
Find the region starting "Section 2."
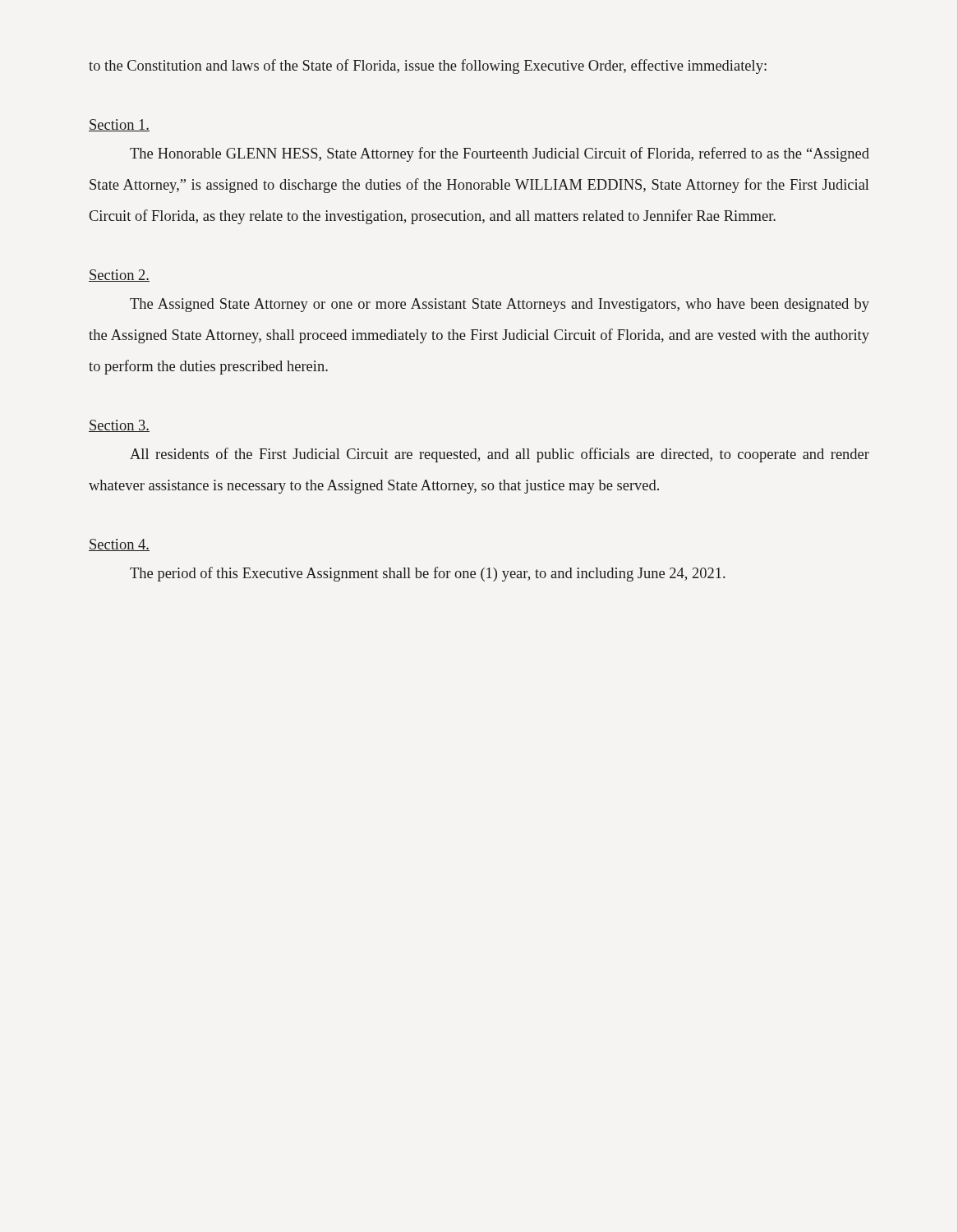coord(119,275)
